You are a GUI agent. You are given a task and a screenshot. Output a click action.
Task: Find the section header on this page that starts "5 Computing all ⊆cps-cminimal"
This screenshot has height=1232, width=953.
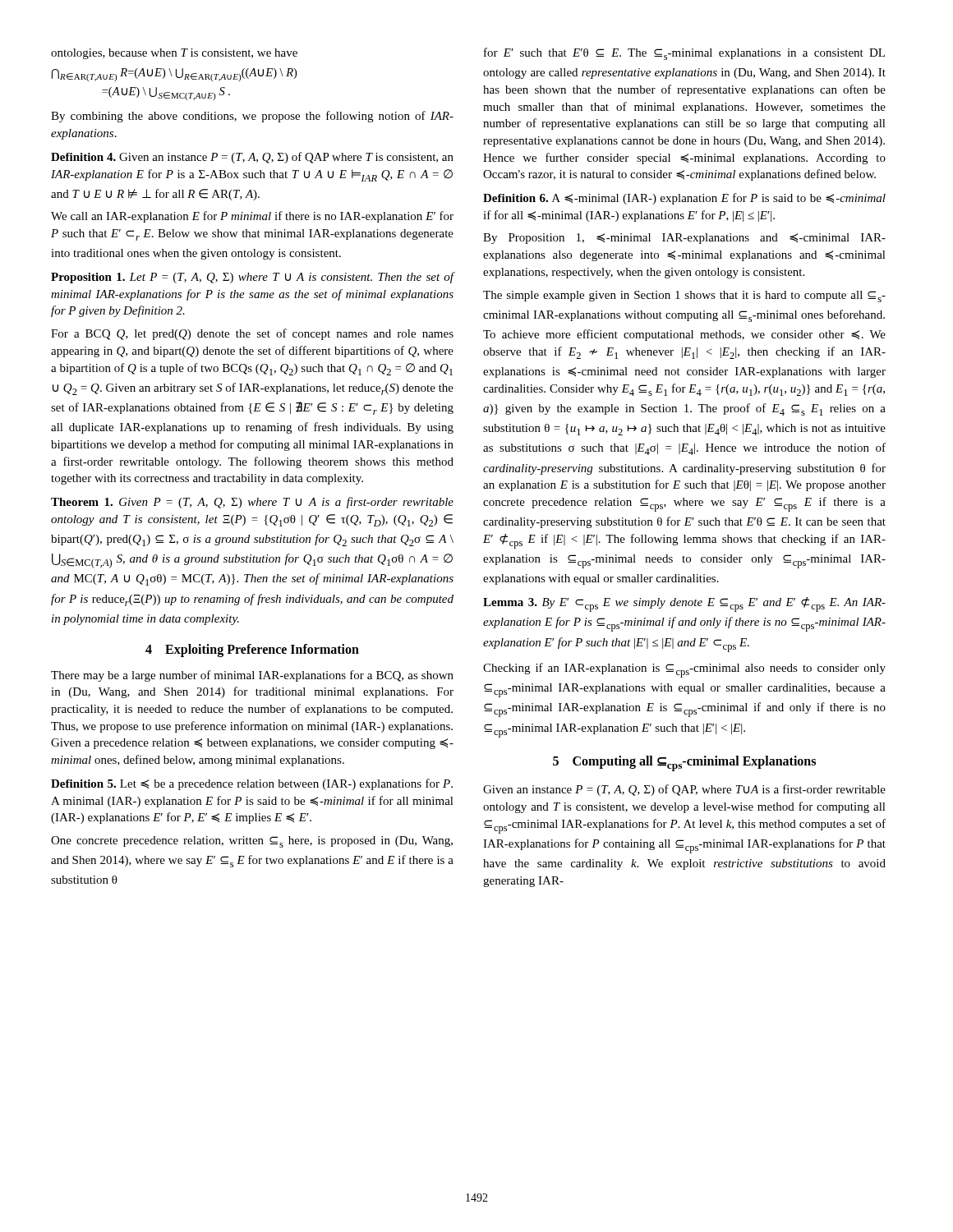684,763
